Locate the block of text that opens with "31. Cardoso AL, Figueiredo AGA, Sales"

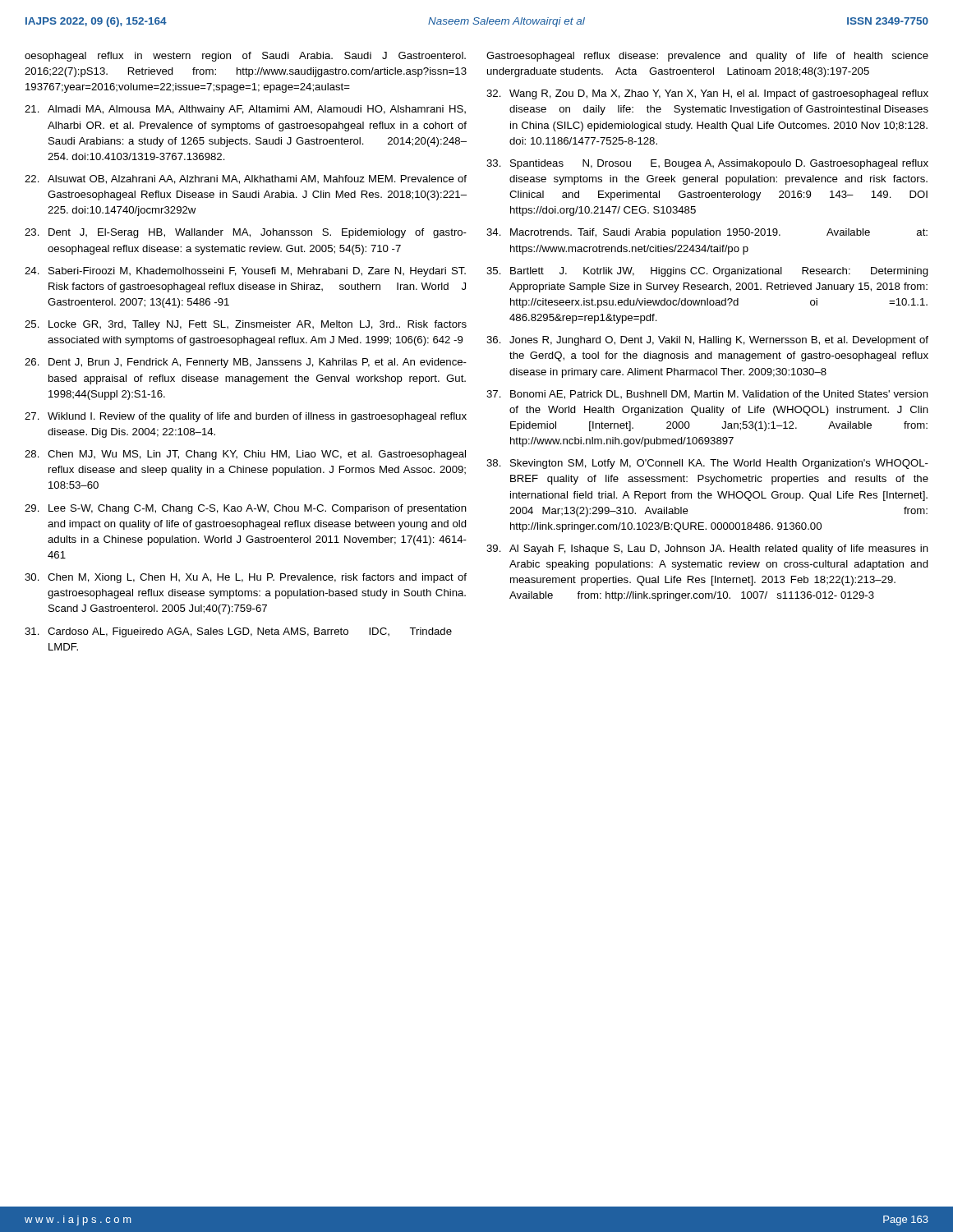(246, 639)
